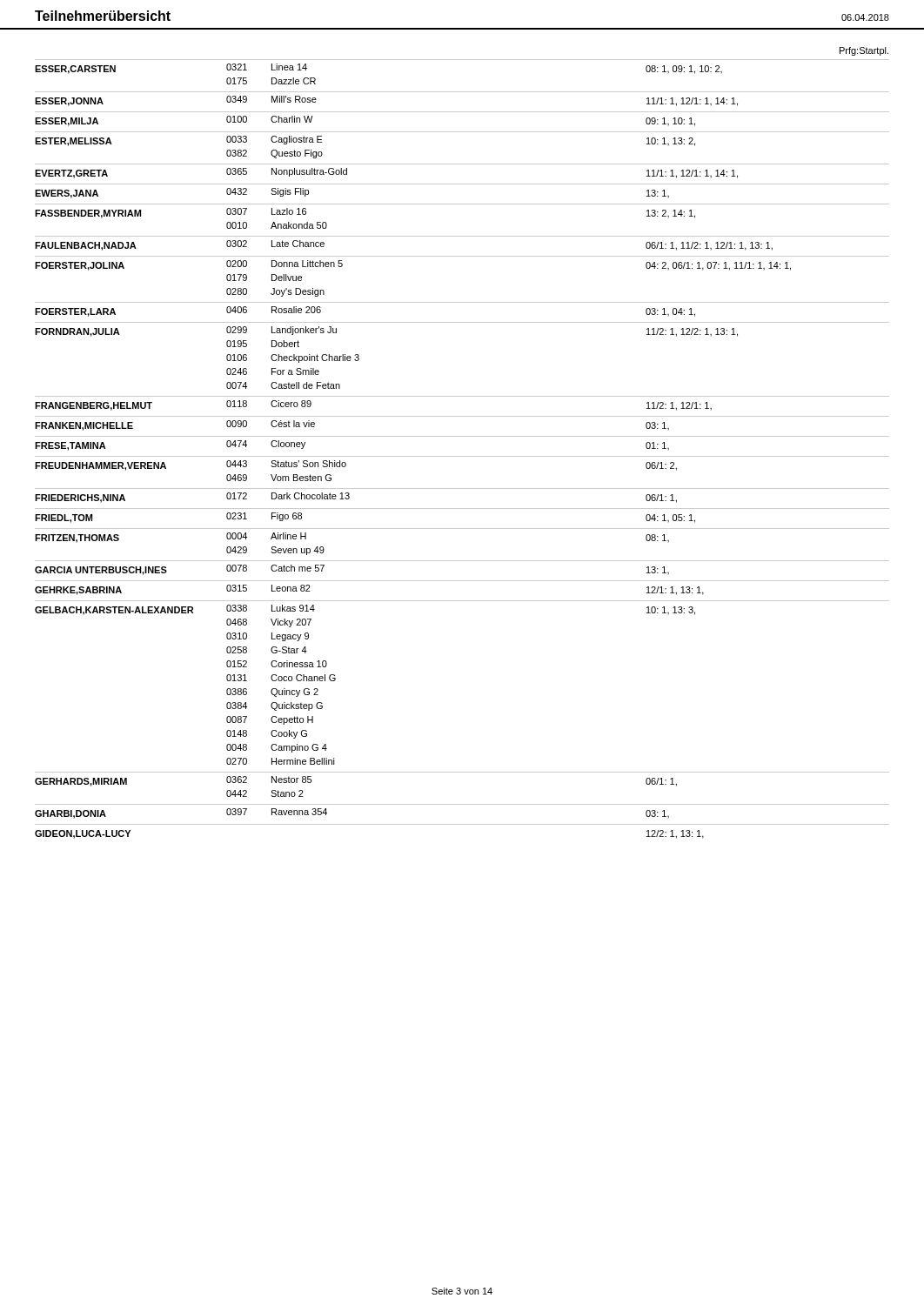
Task: Navigate to the text block starting "EWERS,JANA 0432 Sigis Flip 13: 1,"
Action: pyautogui.click(x=462, y=194)
